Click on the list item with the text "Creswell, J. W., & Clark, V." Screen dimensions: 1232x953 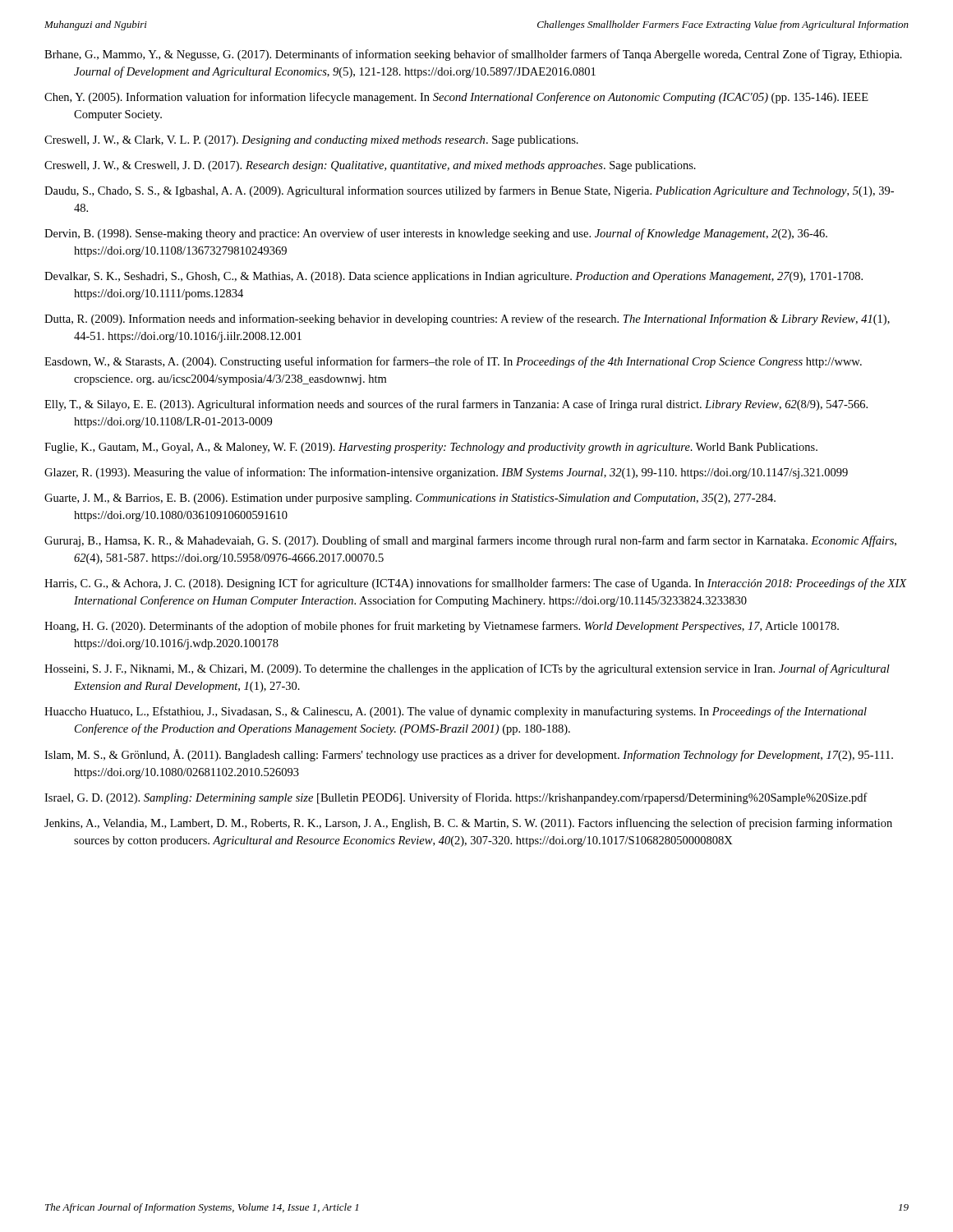(x=476, y=140)
